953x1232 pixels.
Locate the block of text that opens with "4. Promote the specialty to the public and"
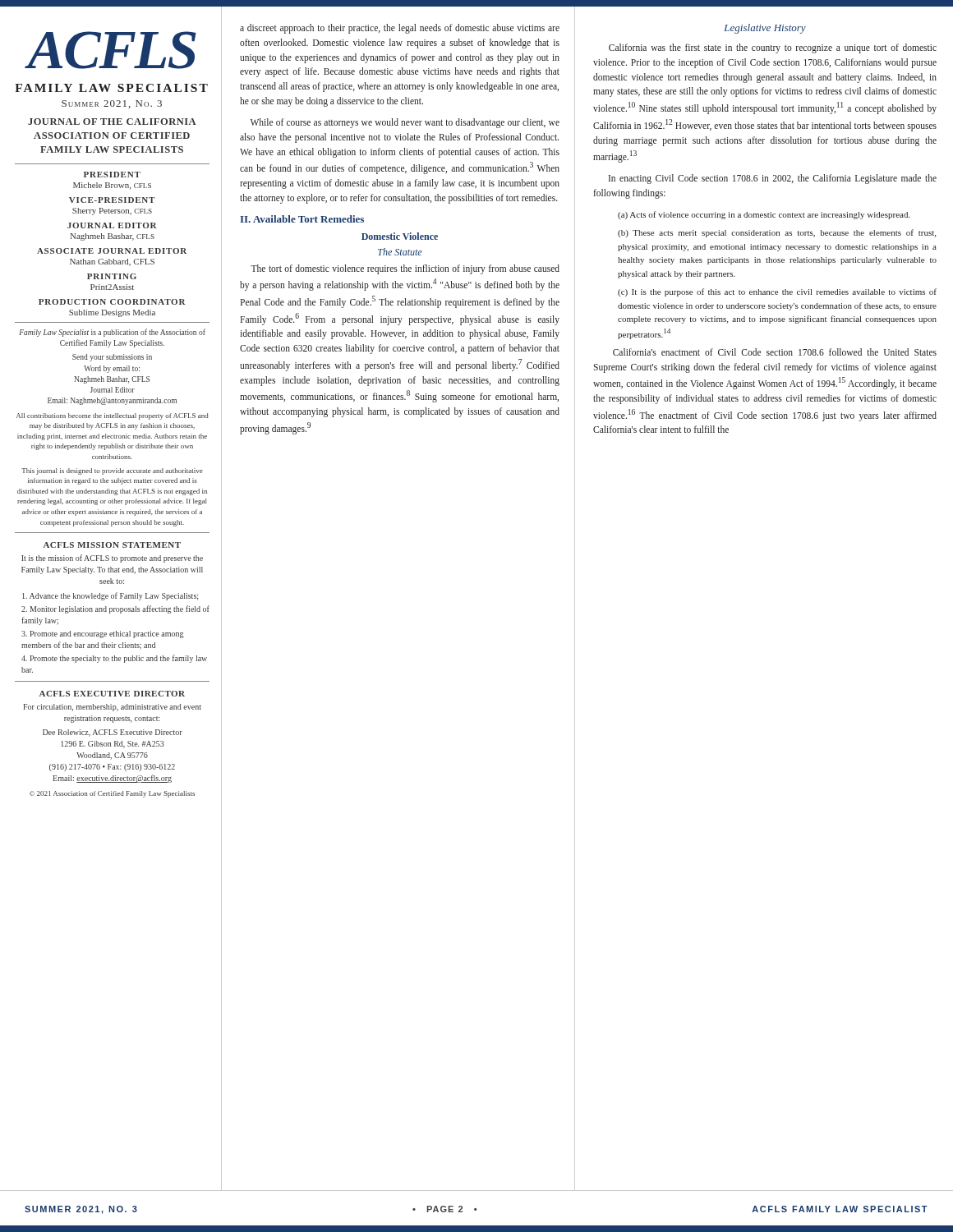[x=115, y=665]
